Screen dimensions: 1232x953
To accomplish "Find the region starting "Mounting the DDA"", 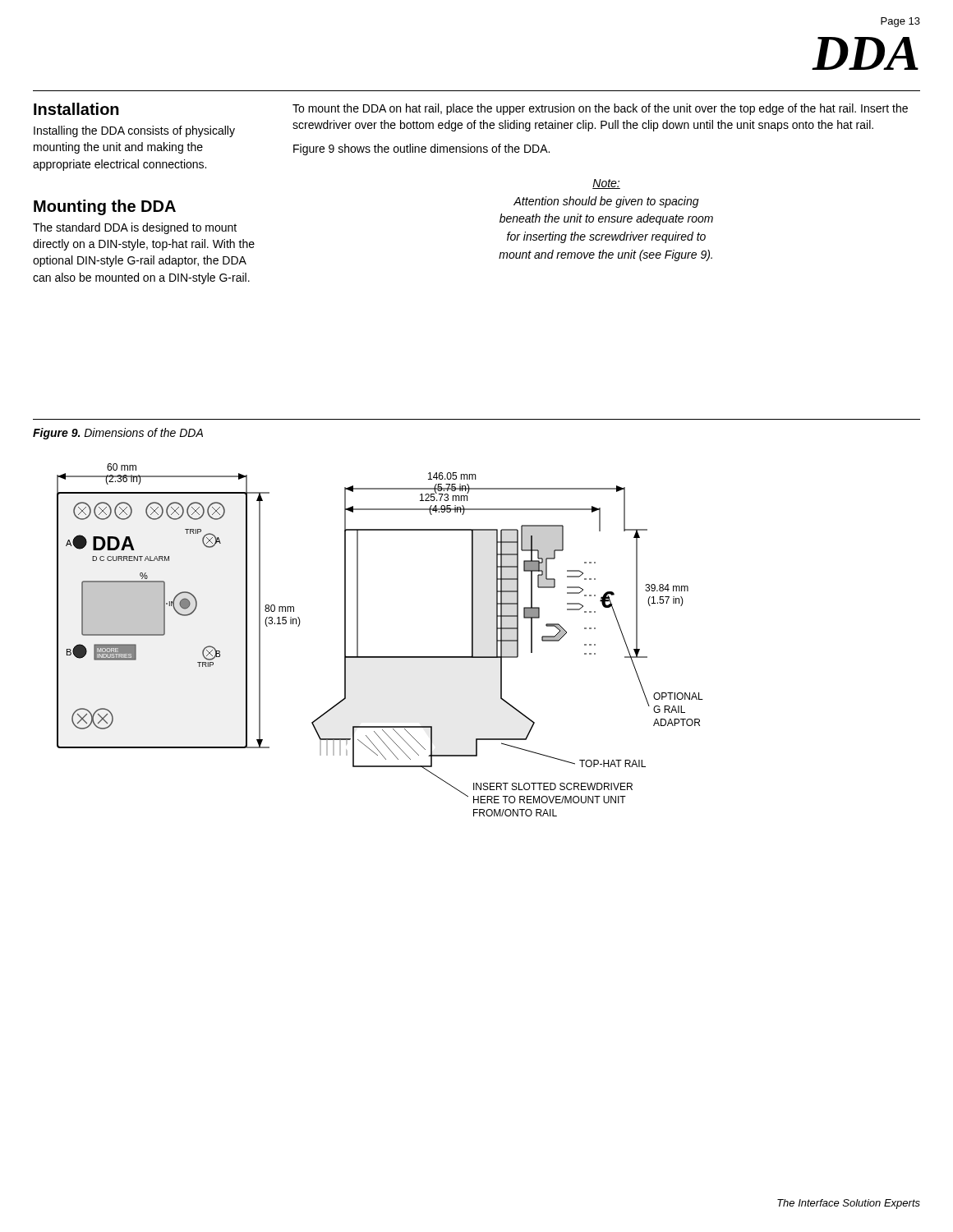I will click(x=148, y=206).
